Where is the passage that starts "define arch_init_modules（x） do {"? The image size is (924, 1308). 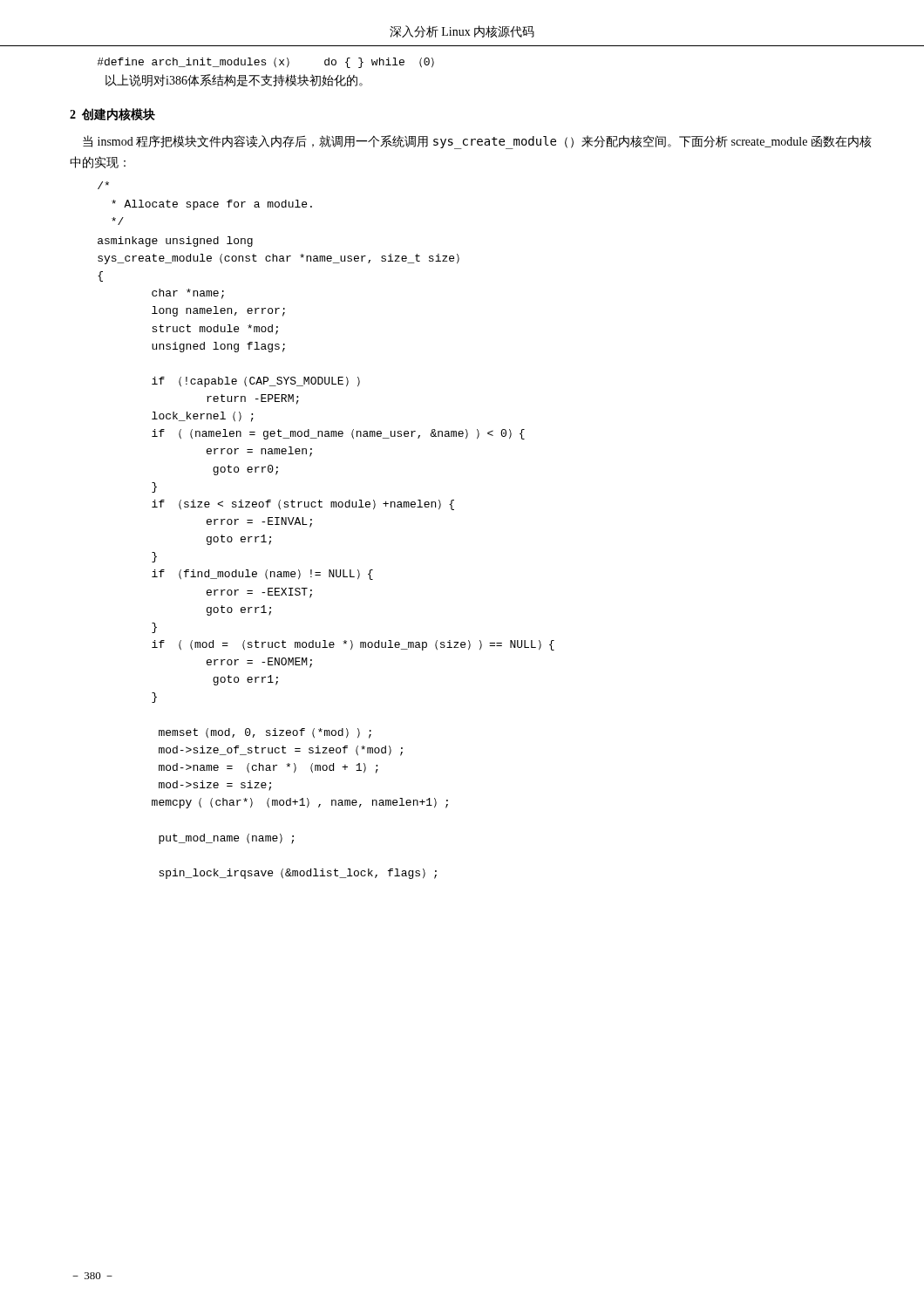tap(256, 72)
